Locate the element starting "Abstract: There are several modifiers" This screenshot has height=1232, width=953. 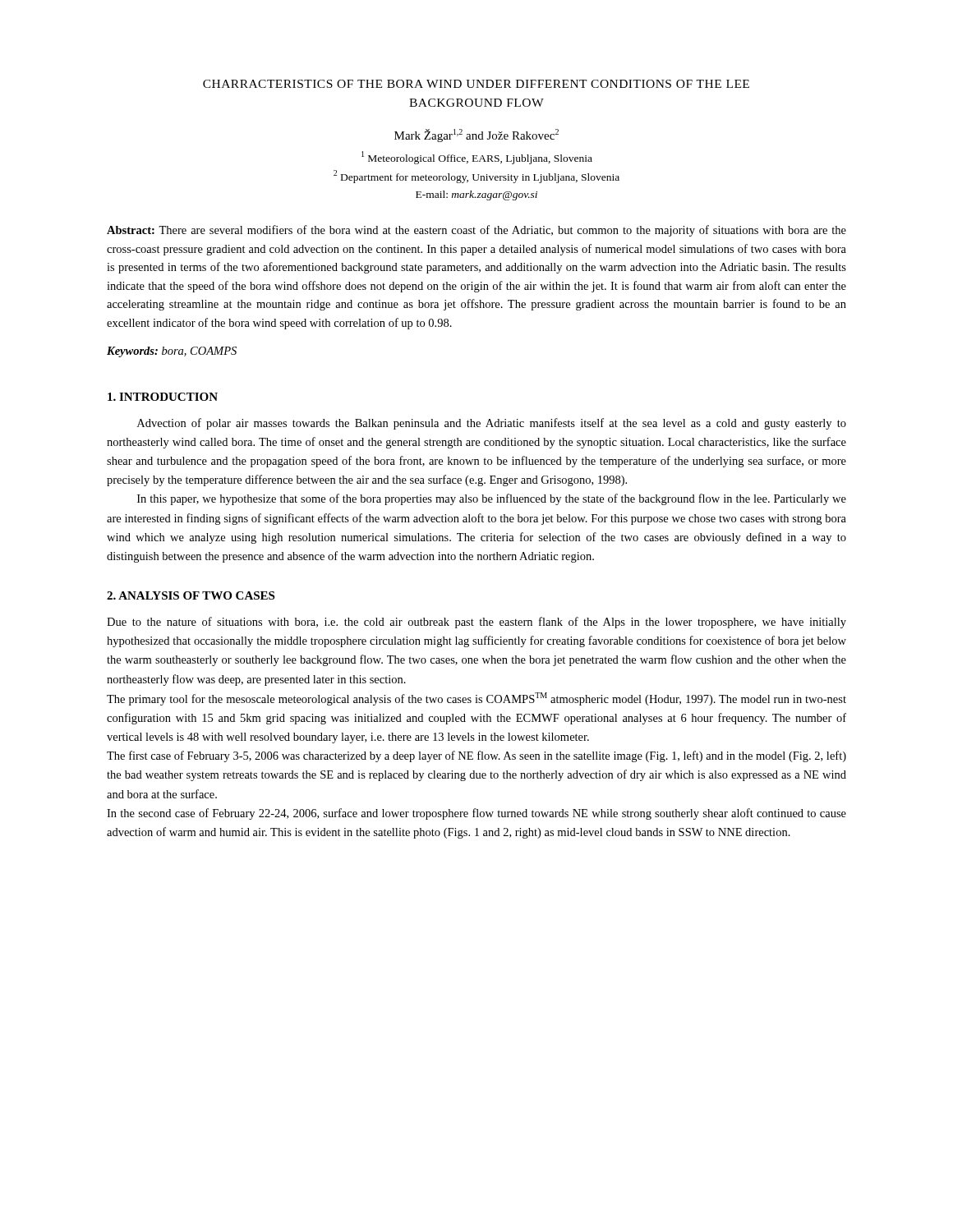[x=476, y=276]
